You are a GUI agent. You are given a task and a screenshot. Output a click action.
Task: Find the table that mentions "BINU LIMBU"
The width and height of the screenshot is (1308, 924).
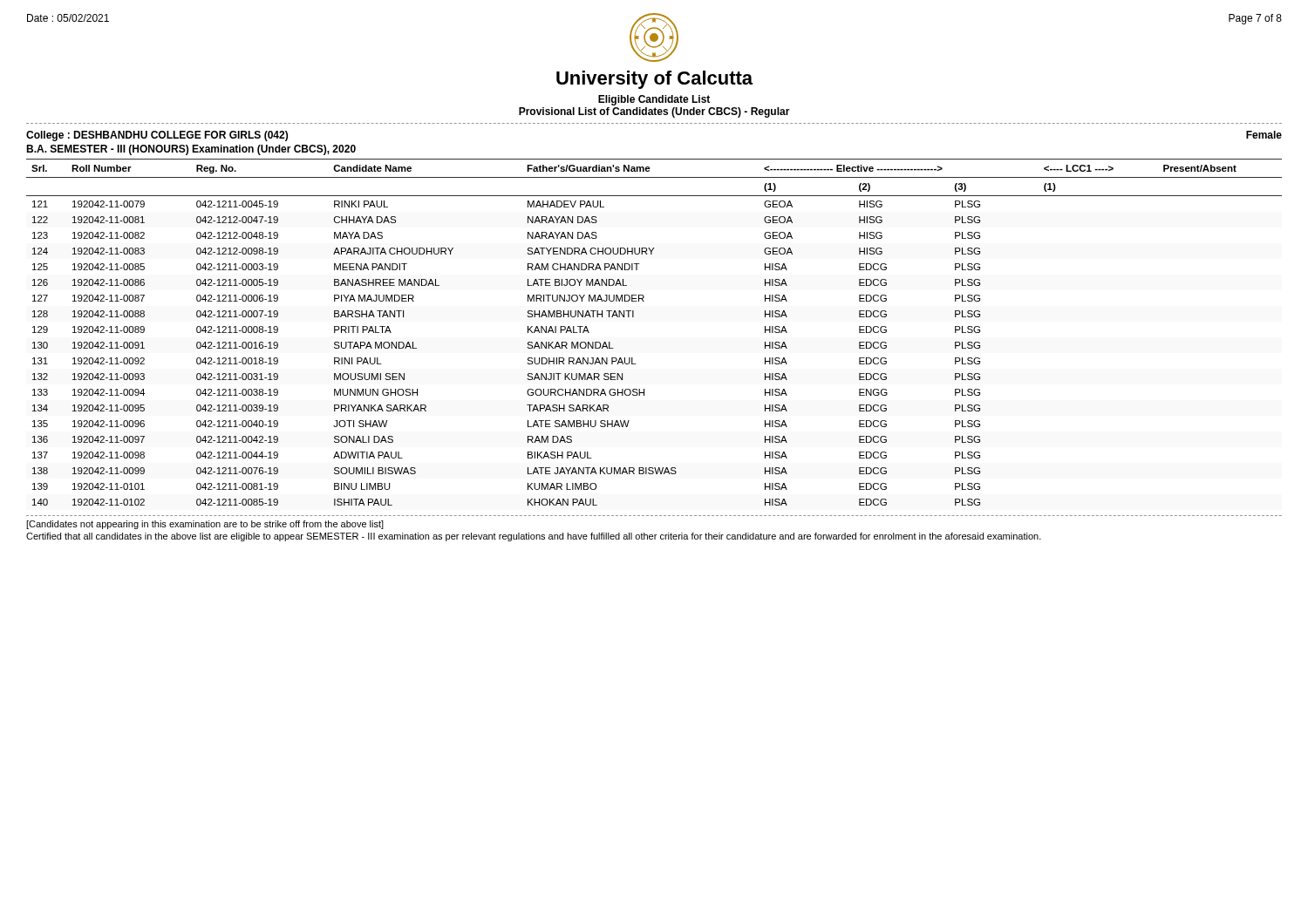coord(654,334)
